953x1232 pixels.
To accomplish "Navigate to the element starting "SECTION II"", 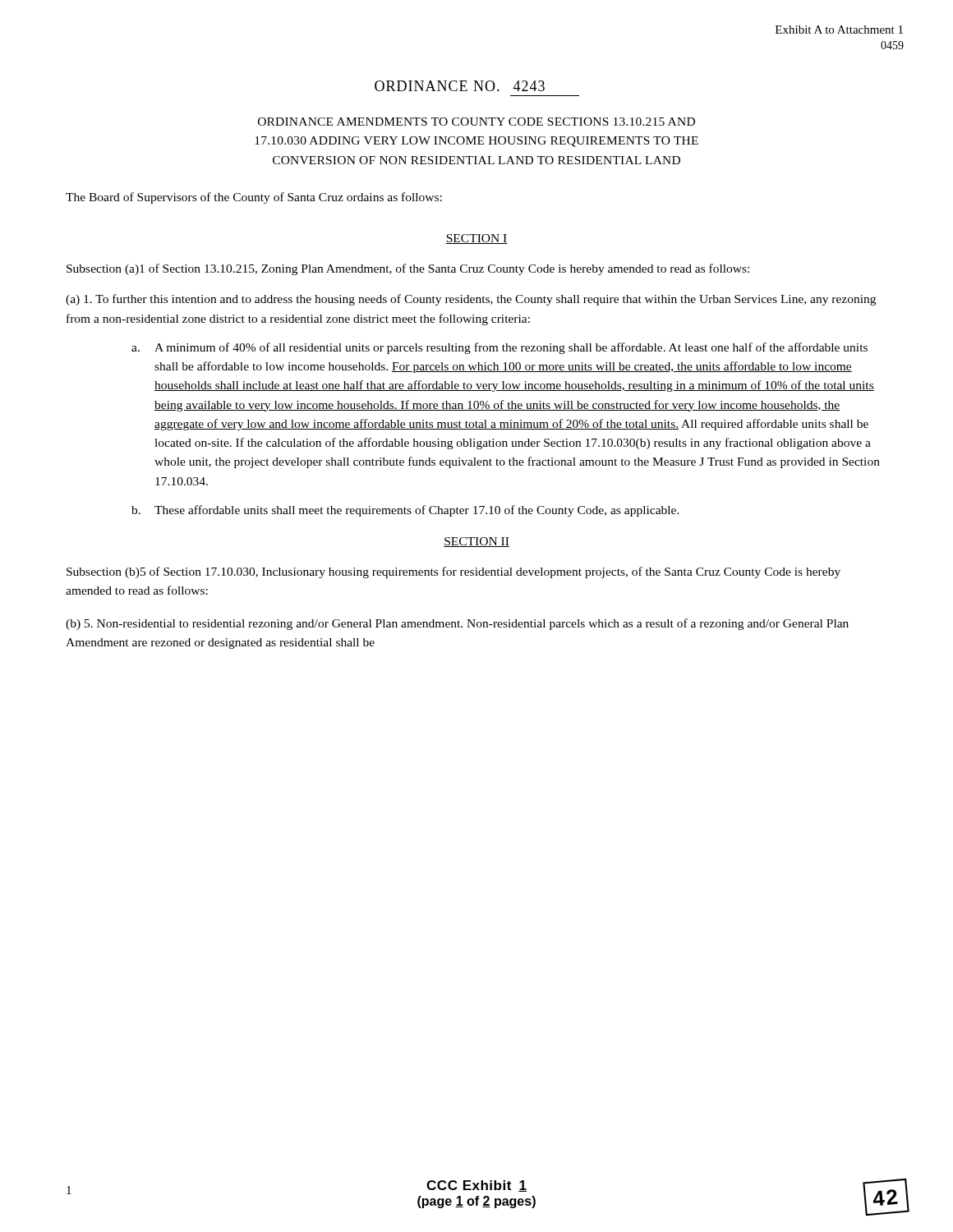I will pos(476,541).
